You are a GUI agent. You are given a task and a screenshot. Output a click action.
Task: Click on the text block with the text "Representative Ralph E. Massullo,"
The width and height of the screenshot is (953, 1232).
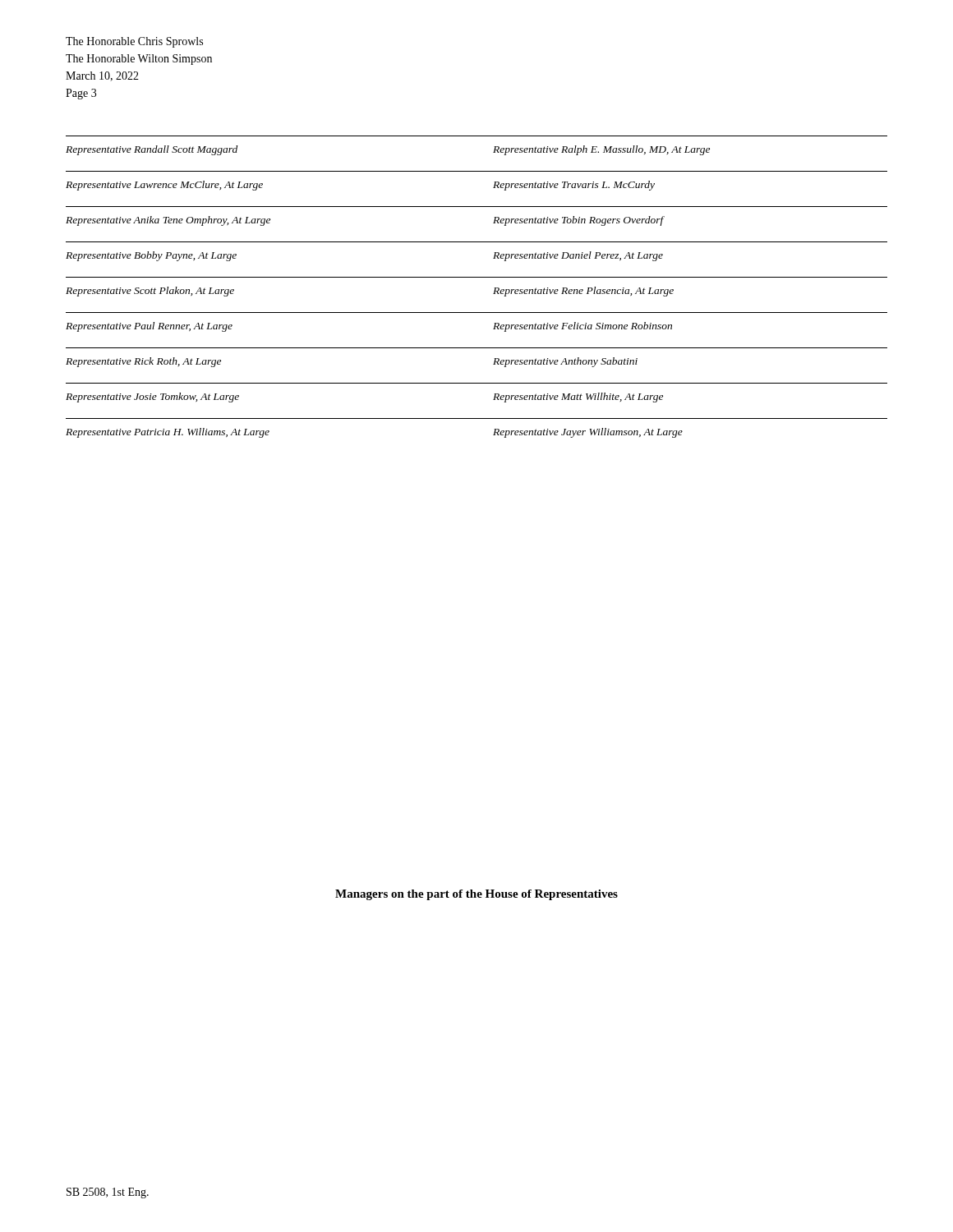tap(602, 149)
